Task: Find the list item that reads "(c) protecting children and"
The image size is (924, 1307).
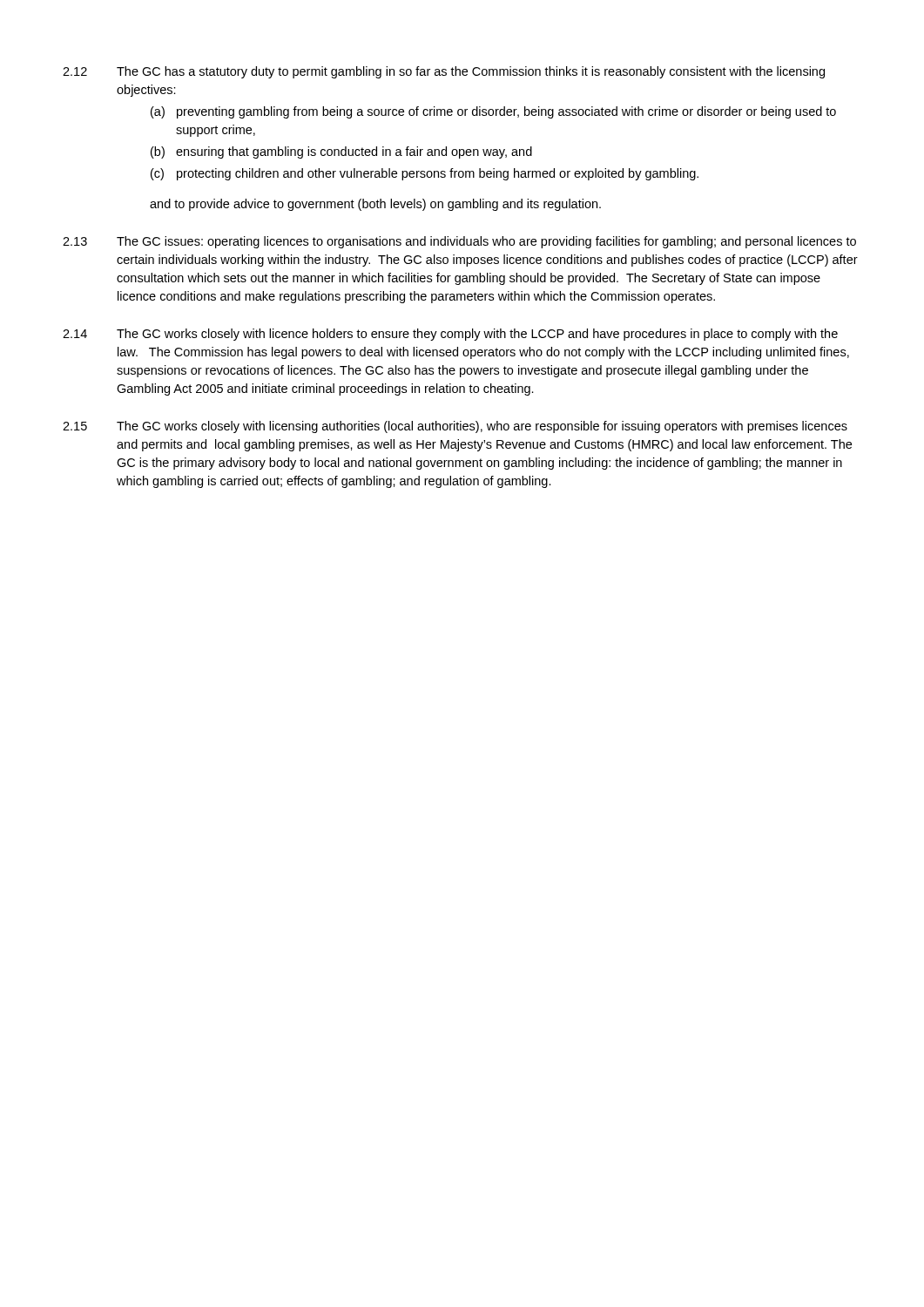Action: (506, 174)
